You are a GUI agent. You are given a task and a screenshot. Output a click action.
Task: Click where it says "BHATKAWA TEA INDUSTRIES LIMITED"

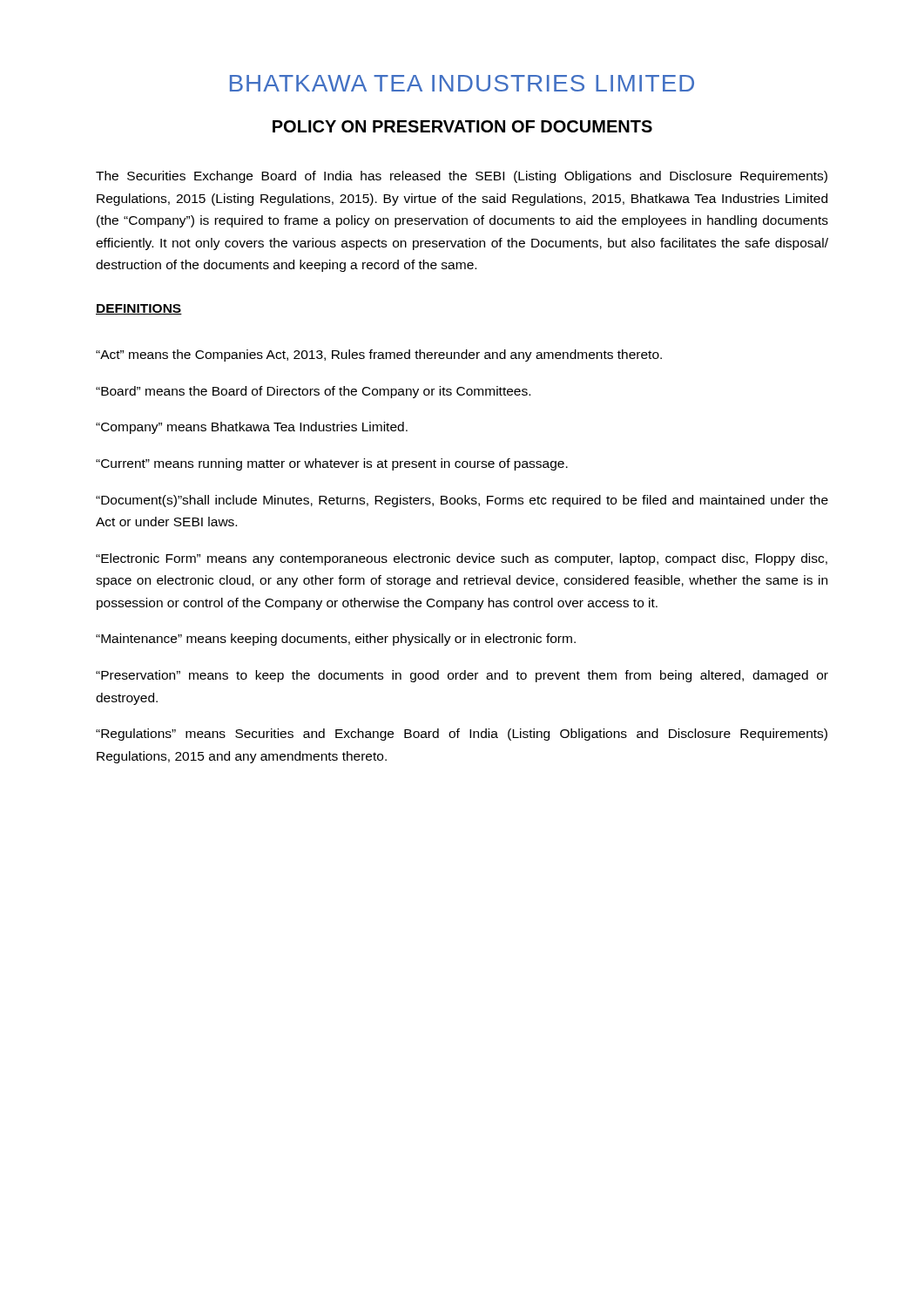pyautogui.click(x=462, y=84)
